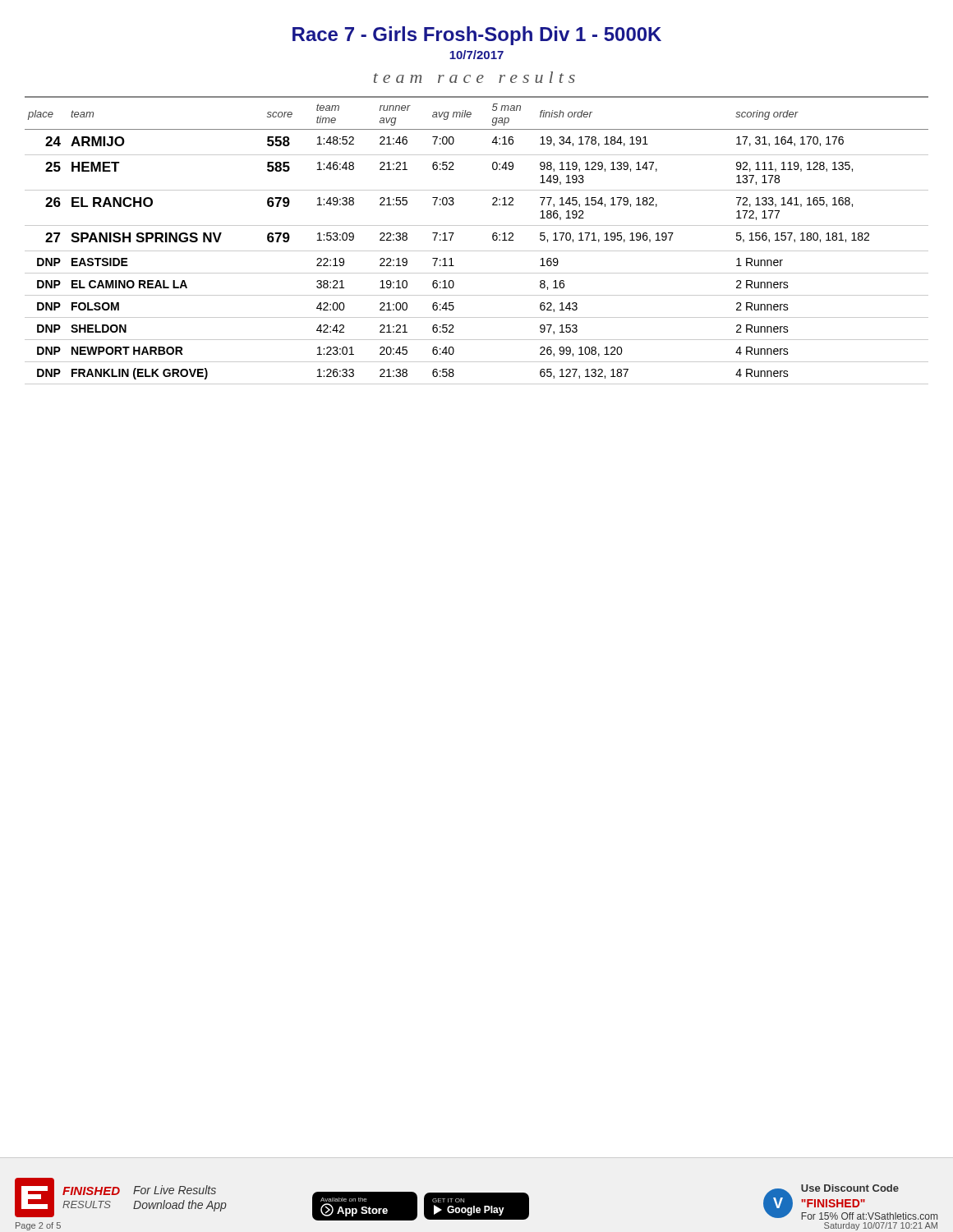This screenshot has height=1232, width=953.
Task: Locate the table with the text "97, 153"
Action: point(476,240)
